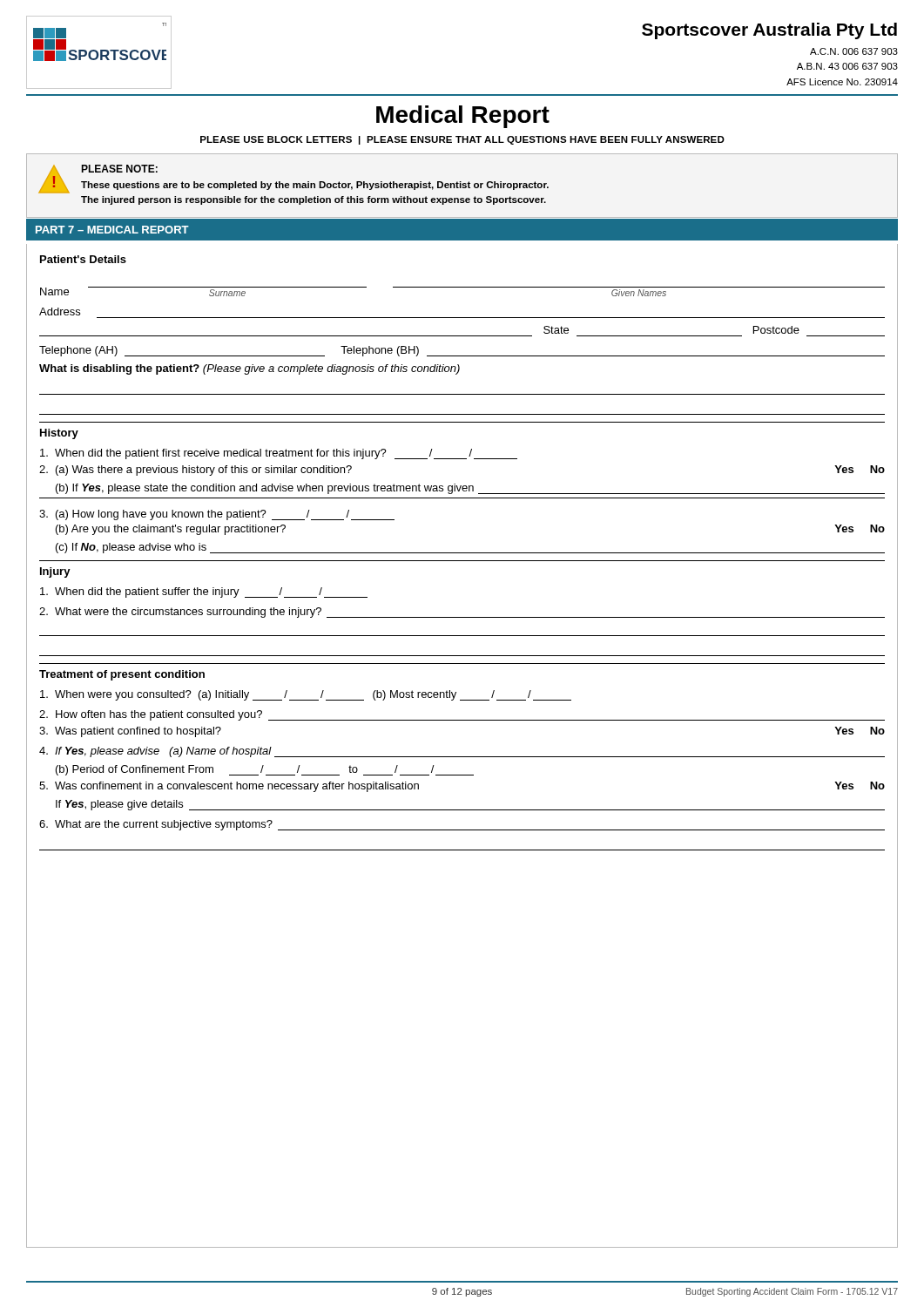
Task: Select the section header containing "Treatment of present condition"
Action: click(x=122, y=674)
